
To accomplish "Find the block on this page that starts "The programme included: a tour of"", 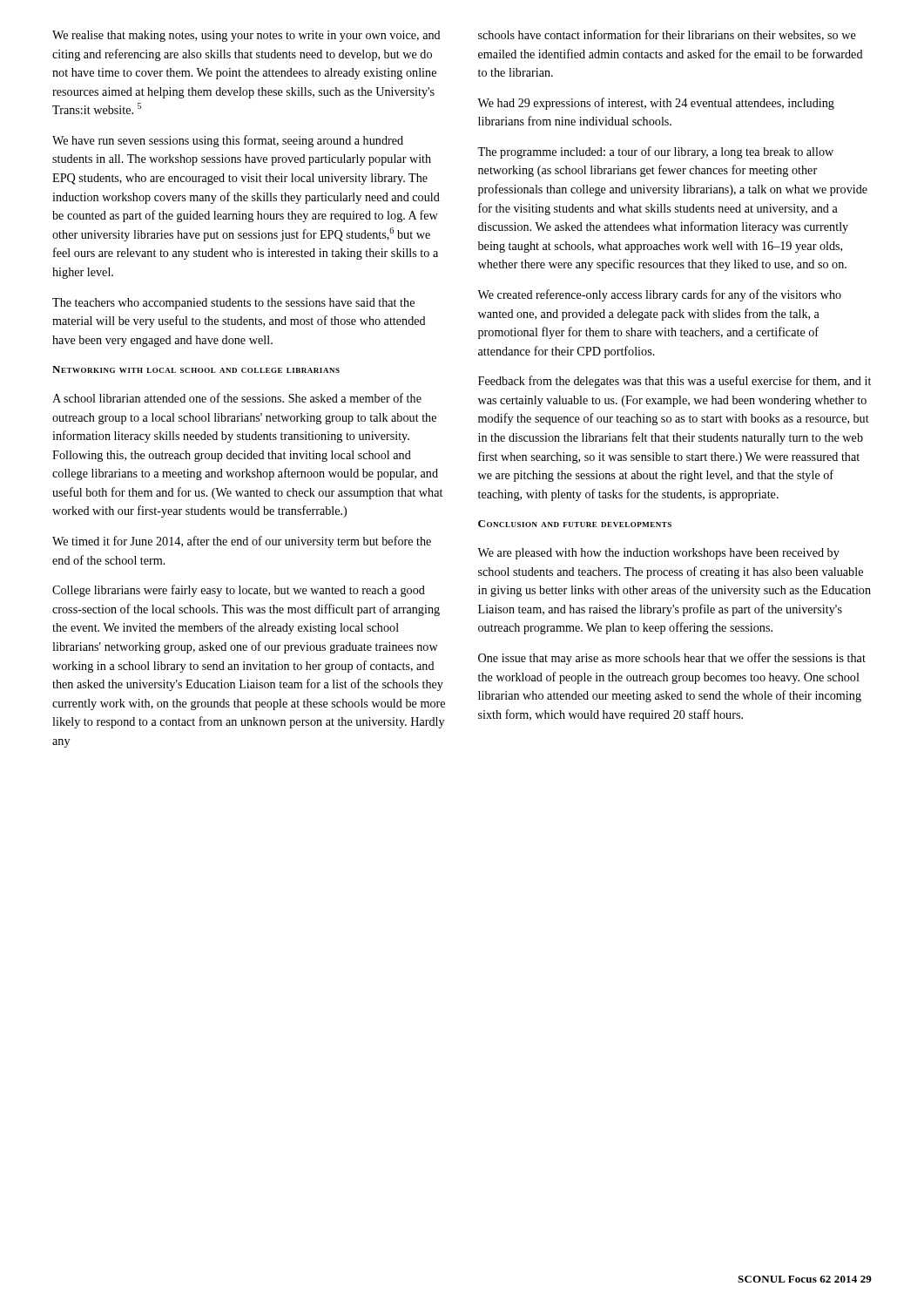I will [x=675, y=209].
